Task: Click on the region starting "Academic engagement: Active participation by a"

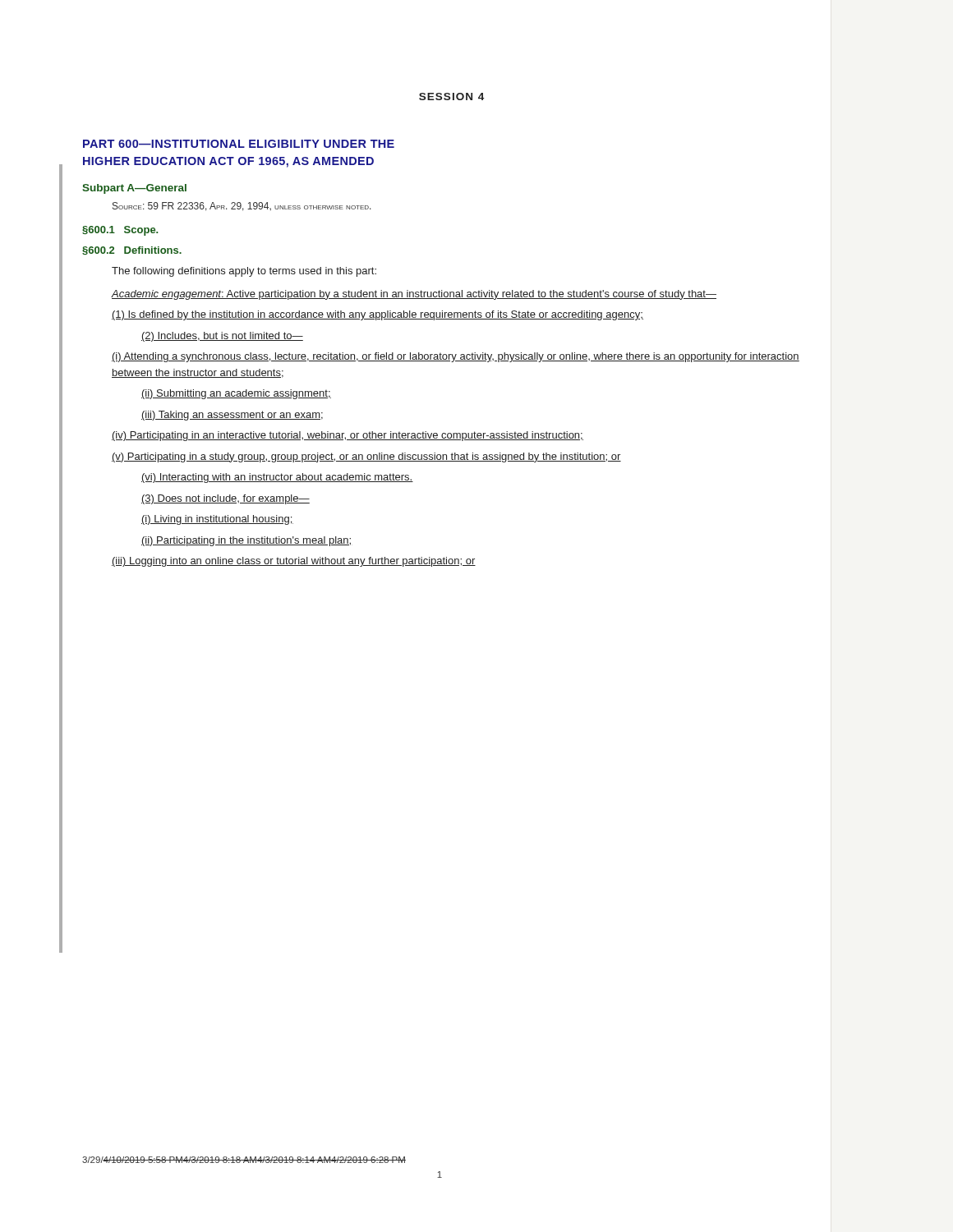Action: point(414,293)
